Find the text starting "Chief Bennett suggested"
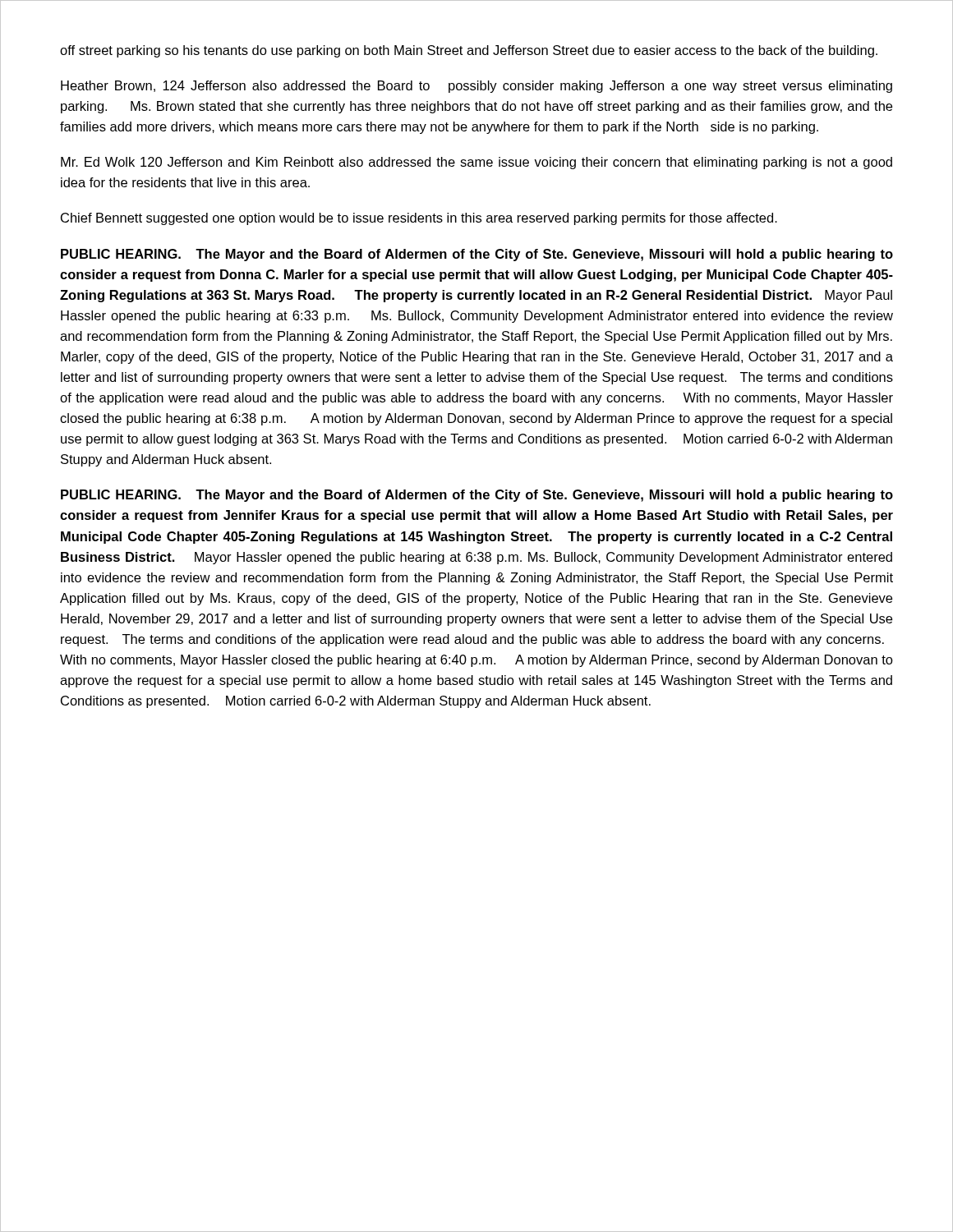This screenshot has height=1232, width=953. [419, 218]
